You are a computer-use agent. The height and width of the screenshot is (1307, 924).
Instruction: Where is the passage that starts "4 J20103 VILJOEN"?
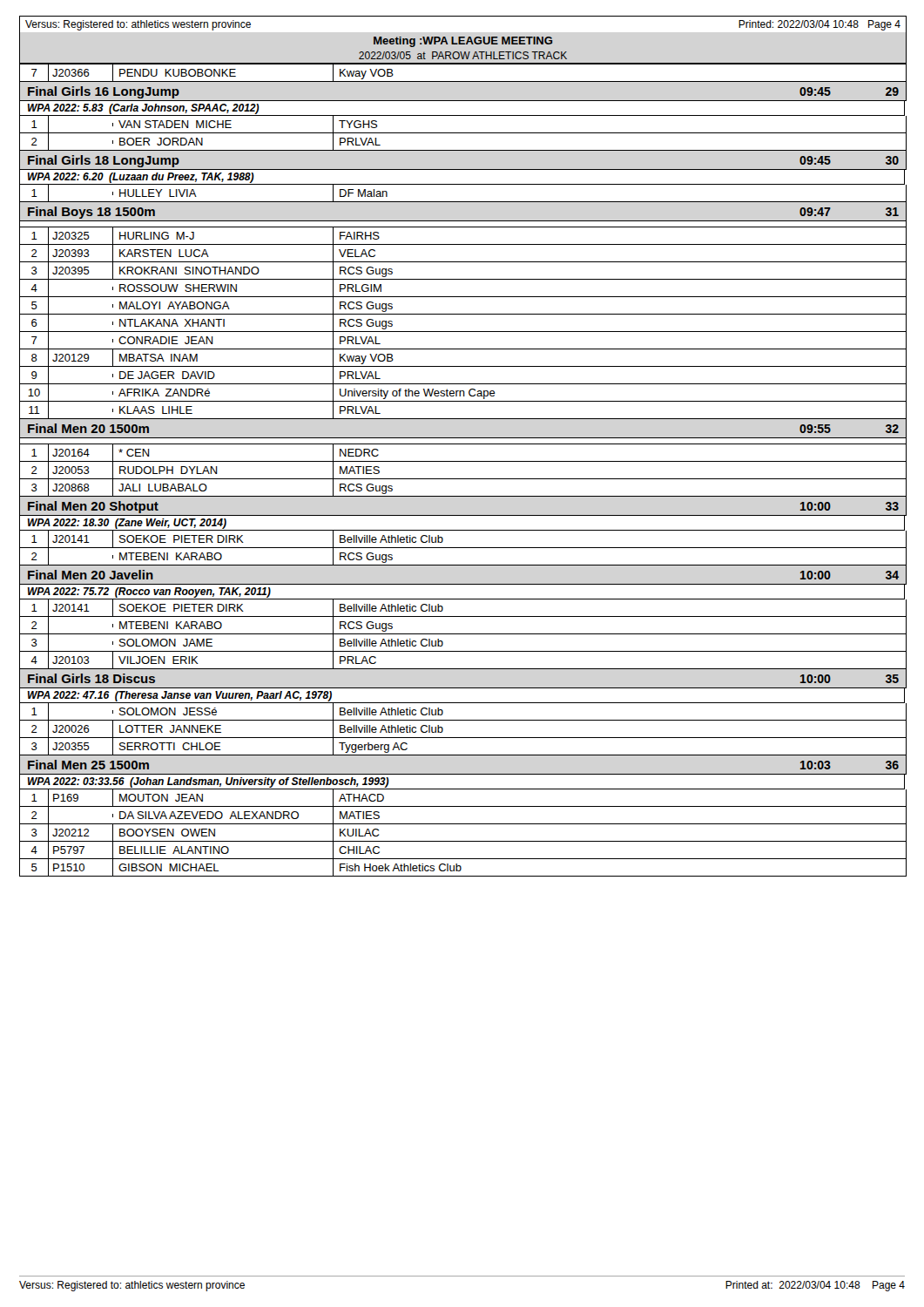(x=463, y=660)
